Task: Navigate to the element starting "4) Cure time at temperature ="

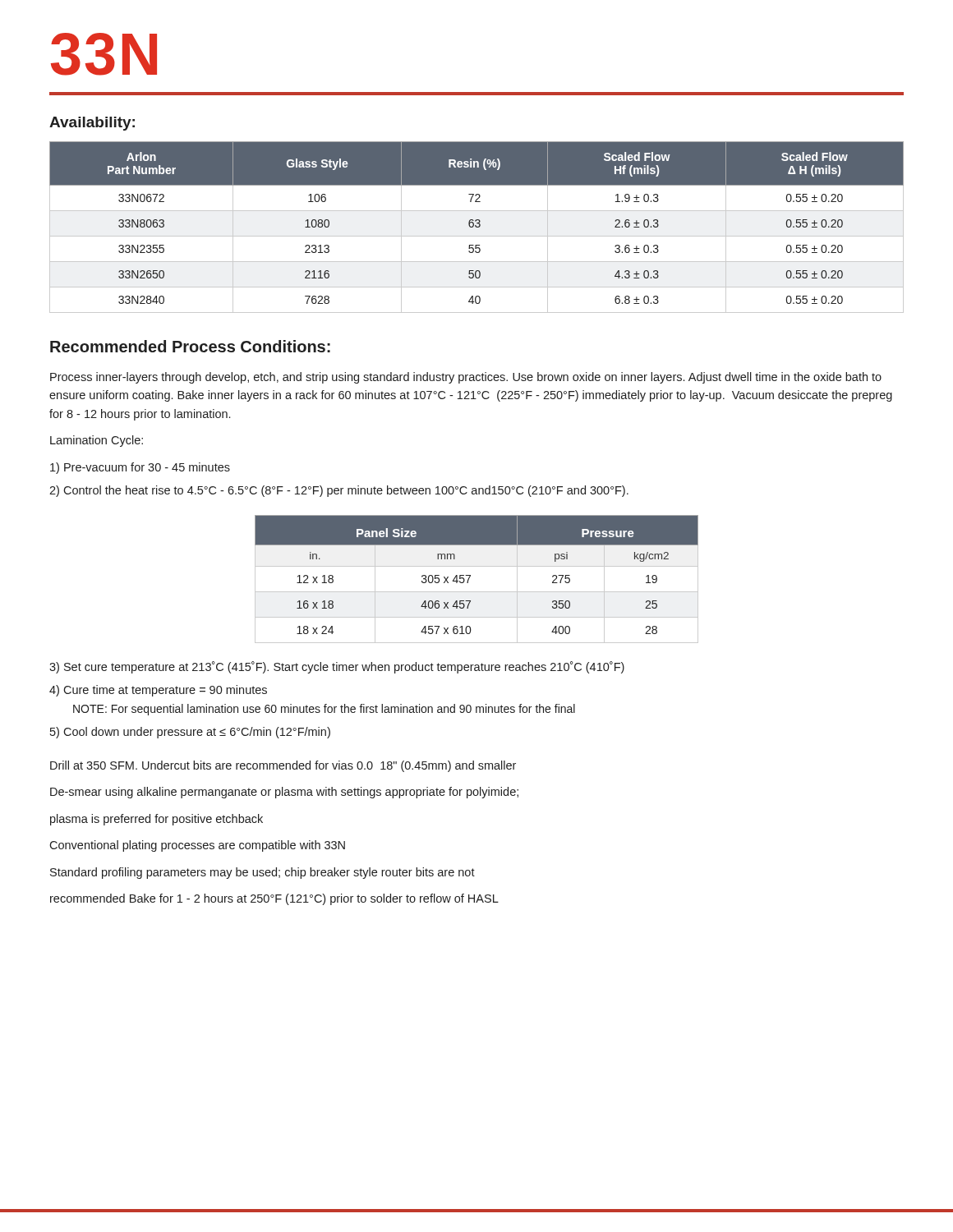Action: pyautogui.click(x=312, y=699)
